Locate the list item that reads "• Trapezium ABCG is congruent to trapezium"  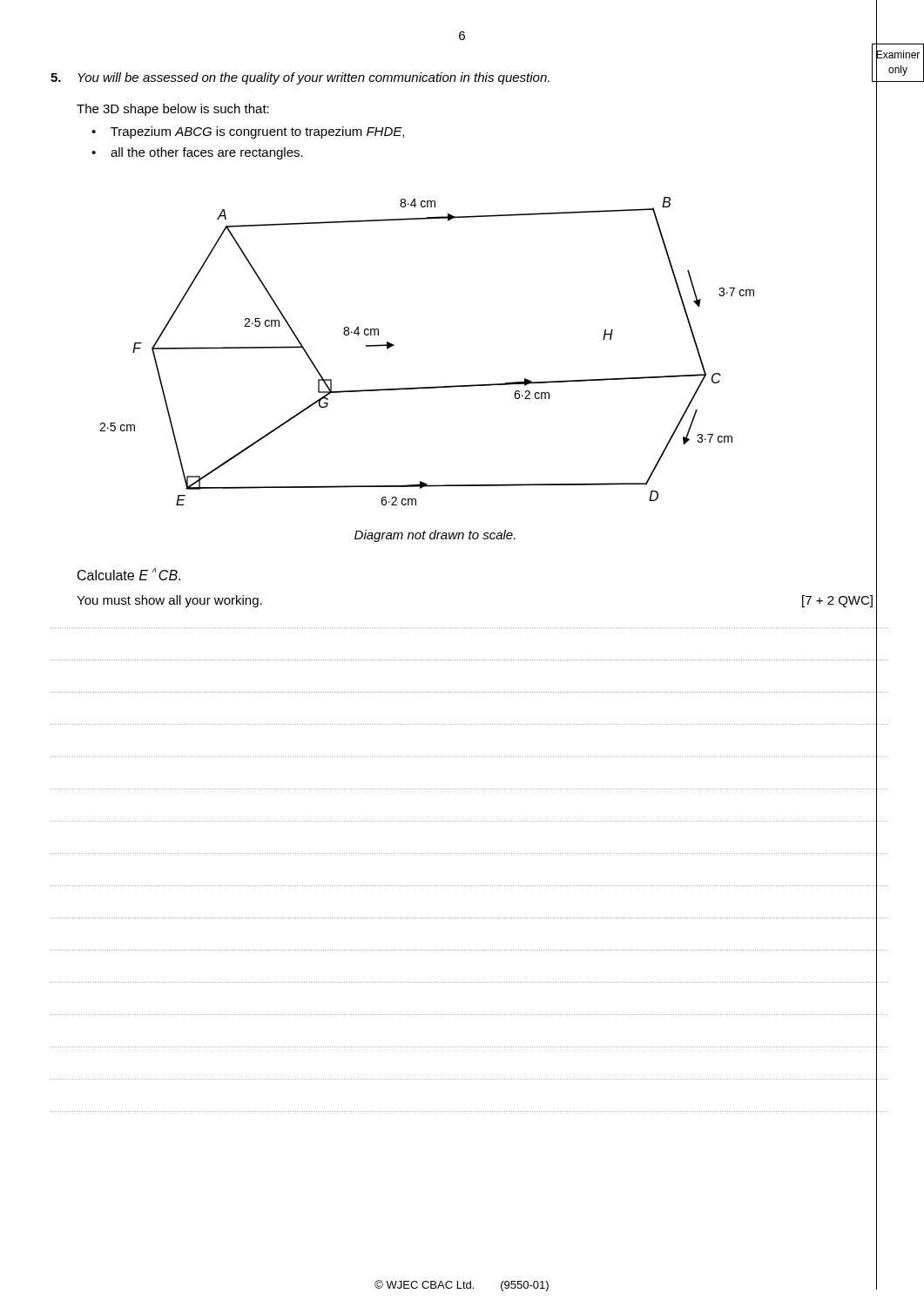click(248, 131)
